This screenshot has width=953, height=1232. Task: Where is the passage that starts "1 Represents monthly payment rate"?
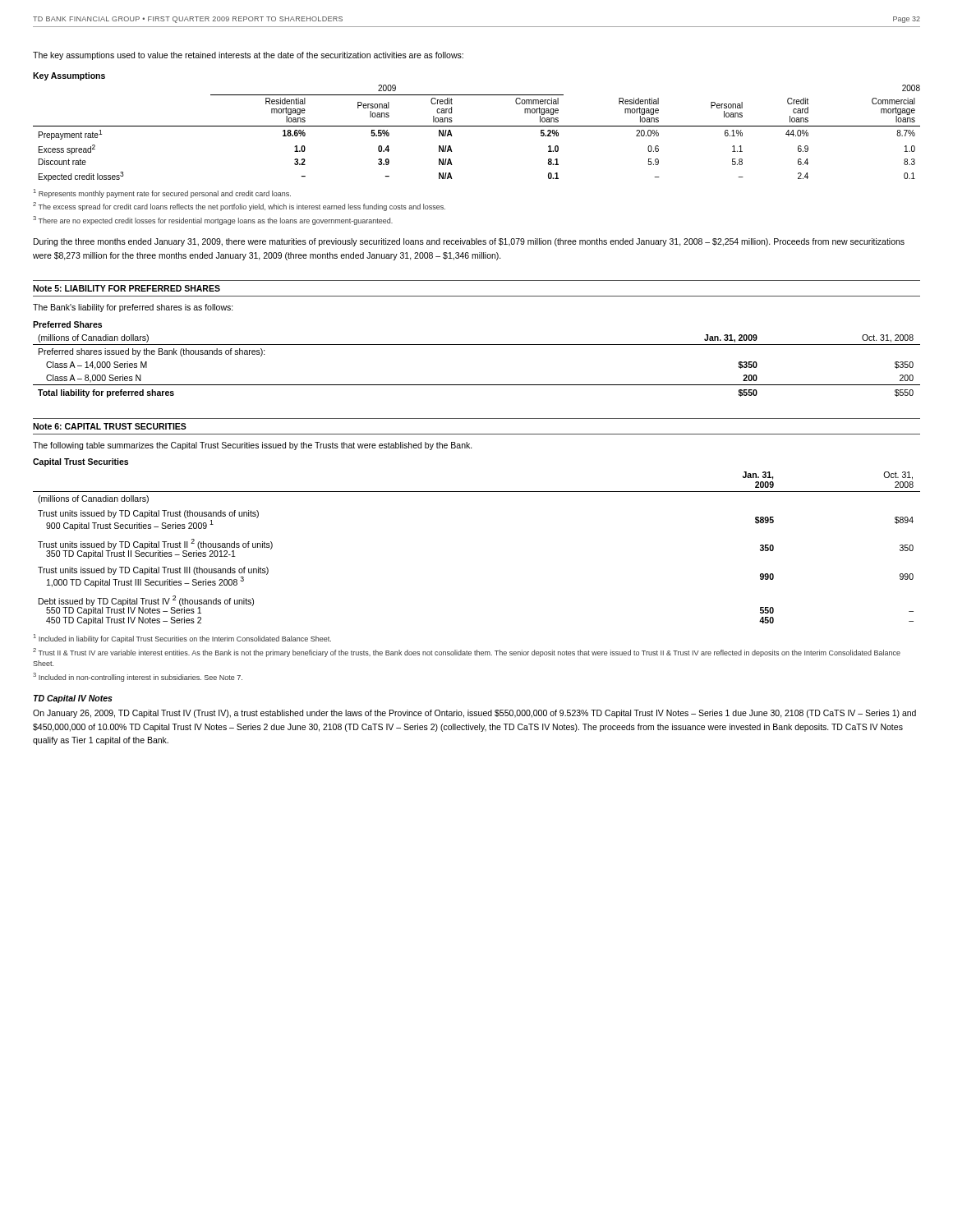162,192
